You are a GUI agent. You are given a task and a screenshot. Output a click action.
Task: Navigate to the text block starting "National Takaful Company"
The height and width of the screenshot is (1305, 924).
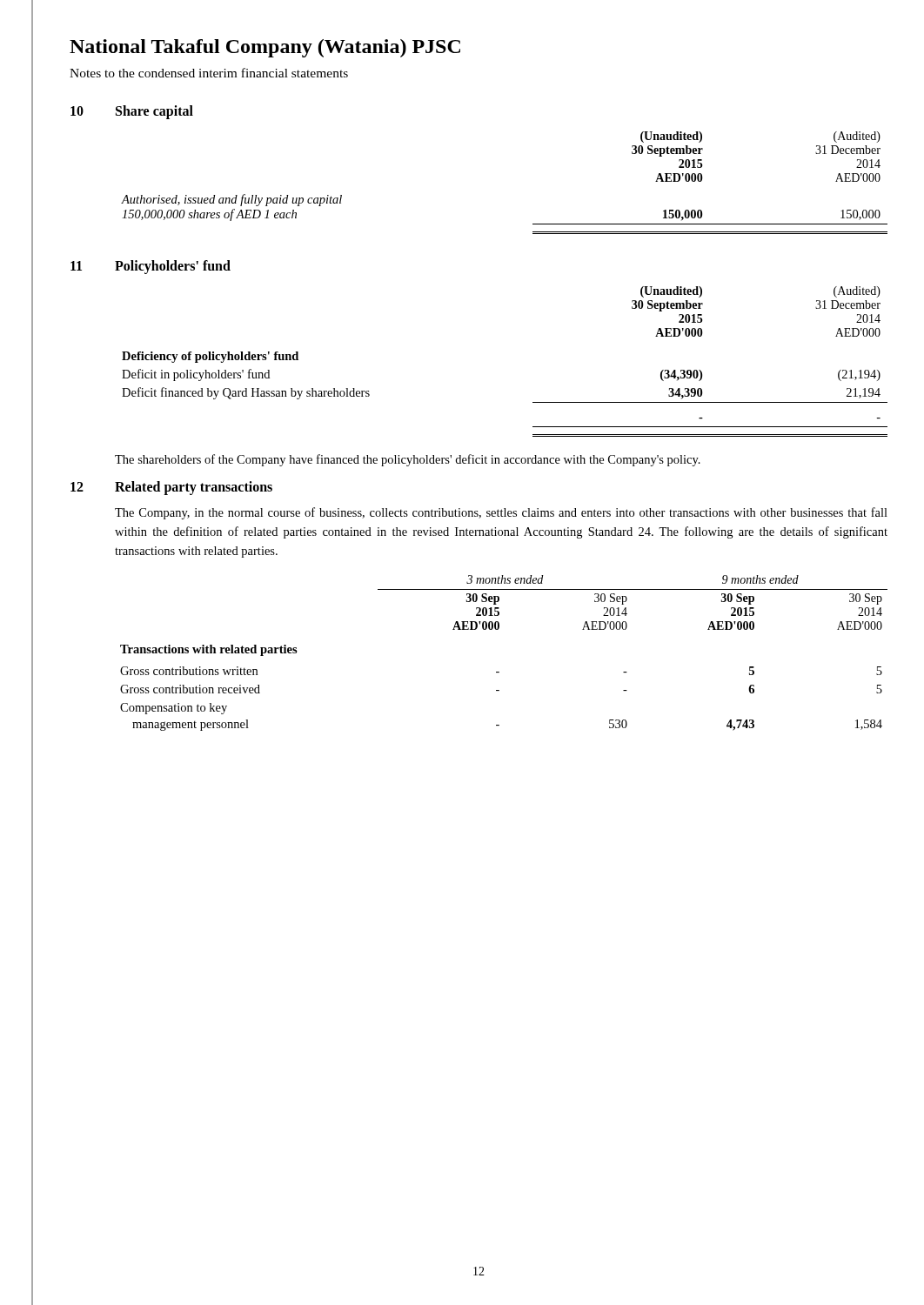266,46
